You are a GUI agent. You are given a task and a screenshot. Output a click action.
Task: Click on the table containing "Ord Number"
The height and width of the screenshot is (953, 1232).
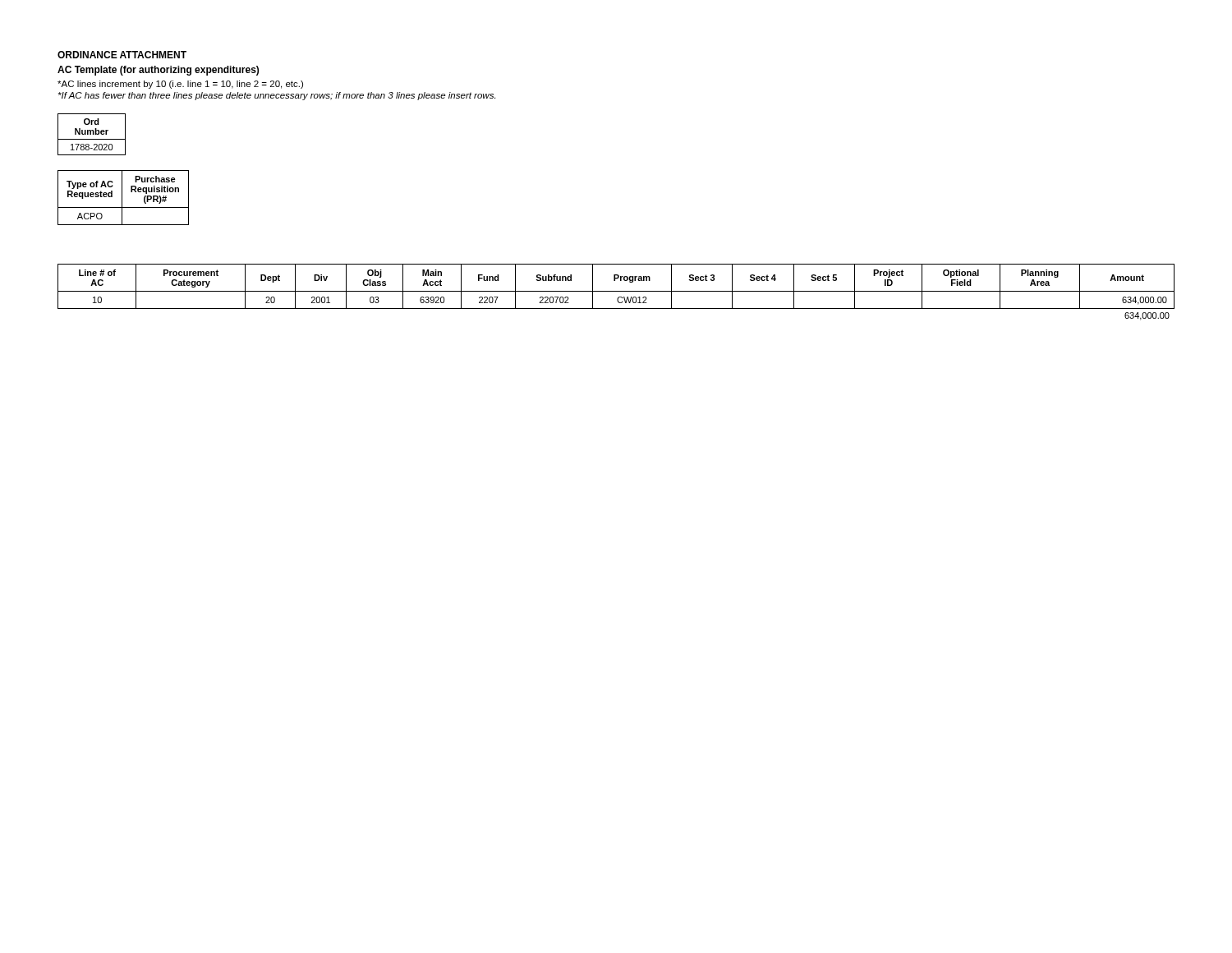click(x=91, y=134)
